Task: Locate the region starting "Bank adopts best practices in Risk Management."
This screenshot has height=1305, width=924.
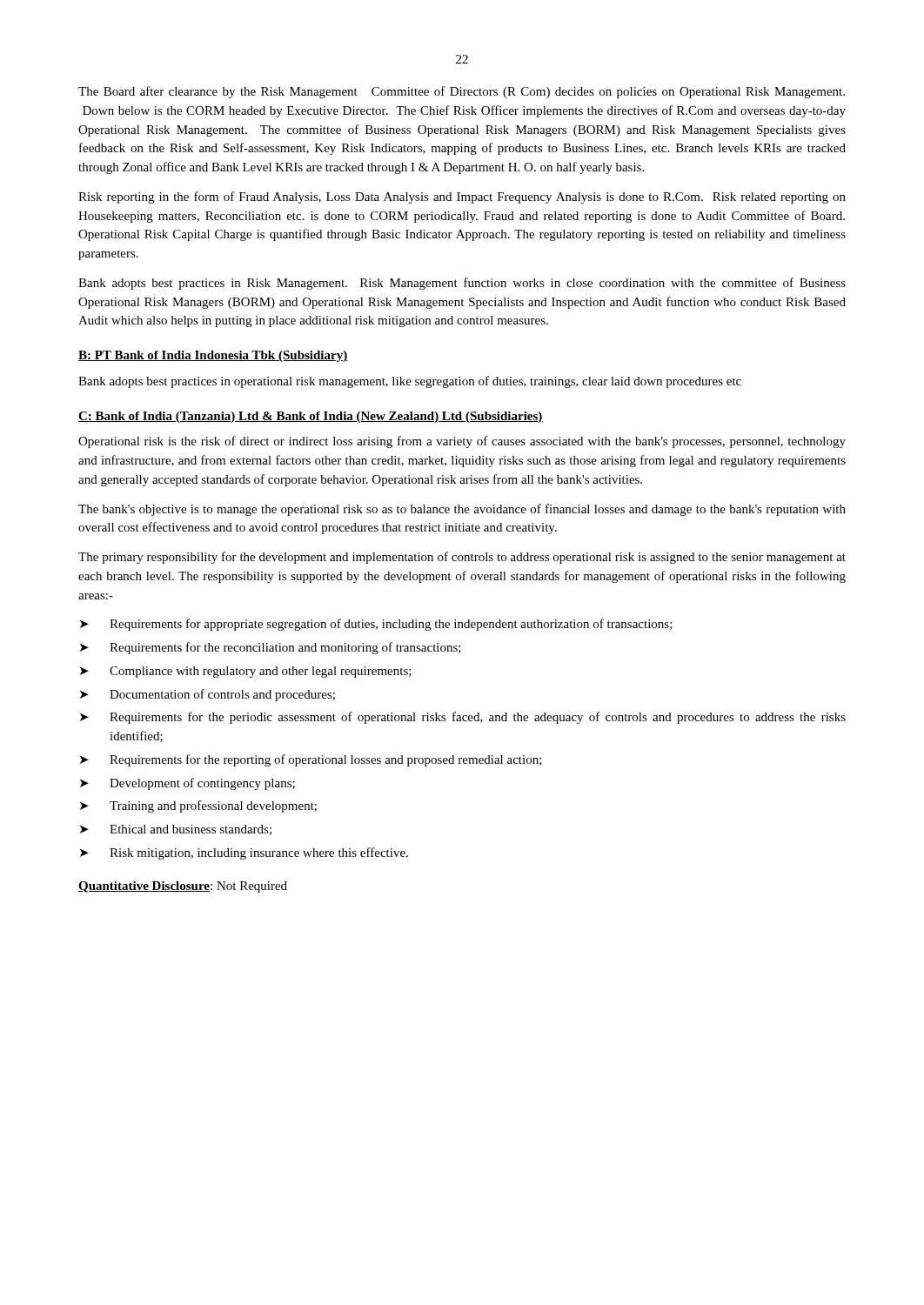Action: pos(462,302)
